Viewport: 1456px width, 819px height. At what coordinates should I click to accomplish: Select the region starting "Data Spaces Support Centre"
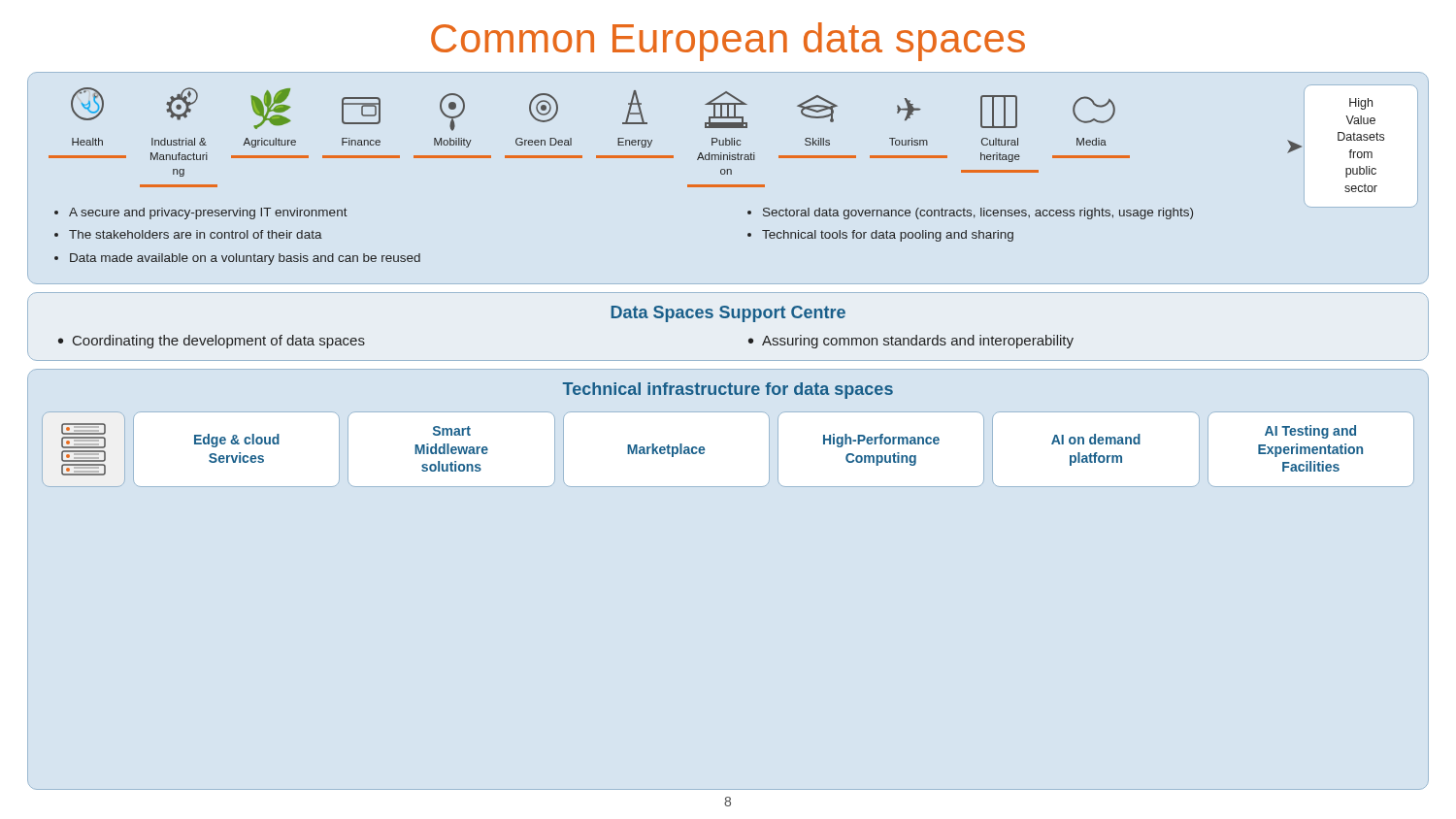pyautogui.click(x=728, y=312)
